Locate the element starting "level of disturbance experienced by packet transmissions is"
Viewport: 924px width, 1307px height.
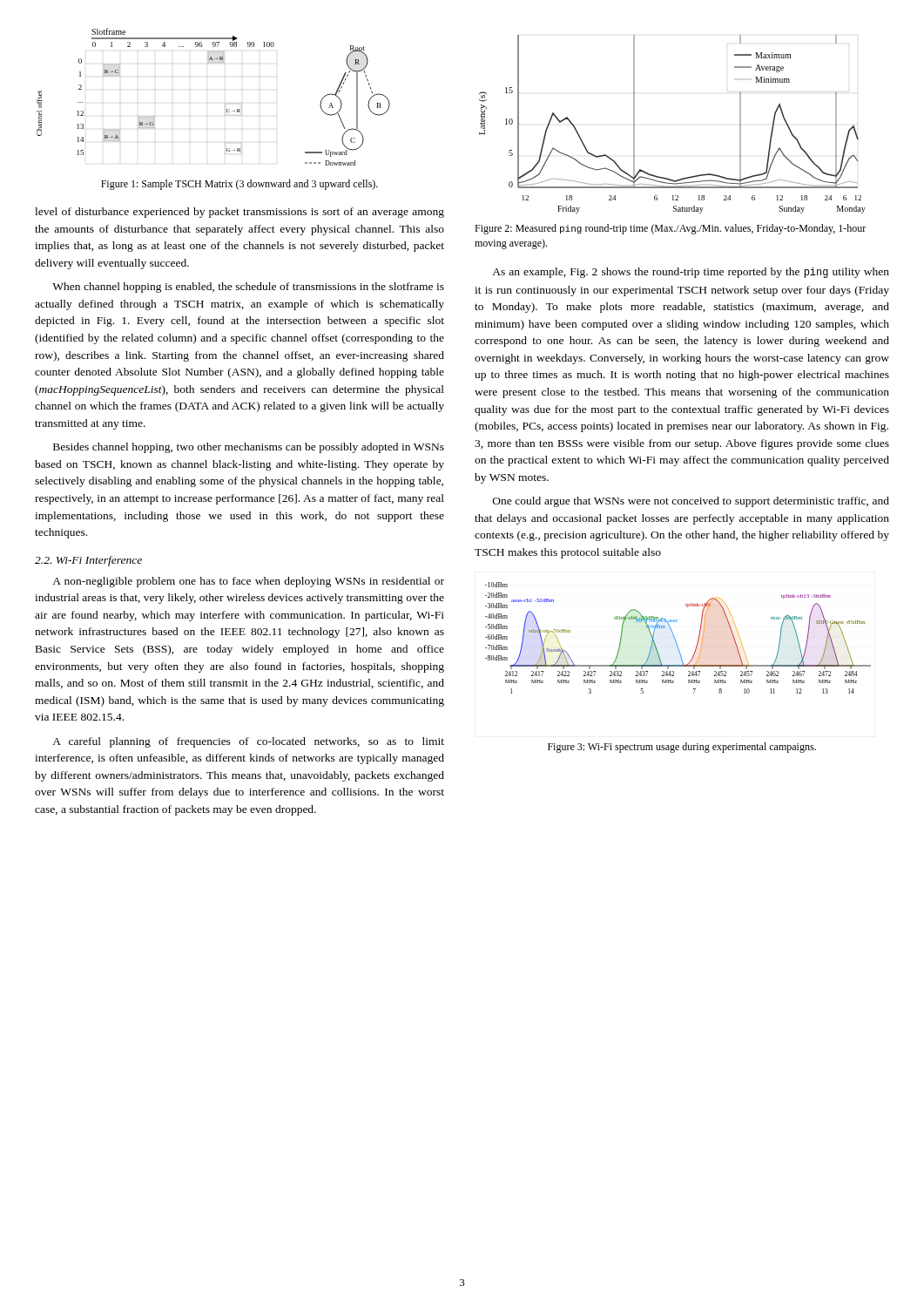[x=240, y=237]
